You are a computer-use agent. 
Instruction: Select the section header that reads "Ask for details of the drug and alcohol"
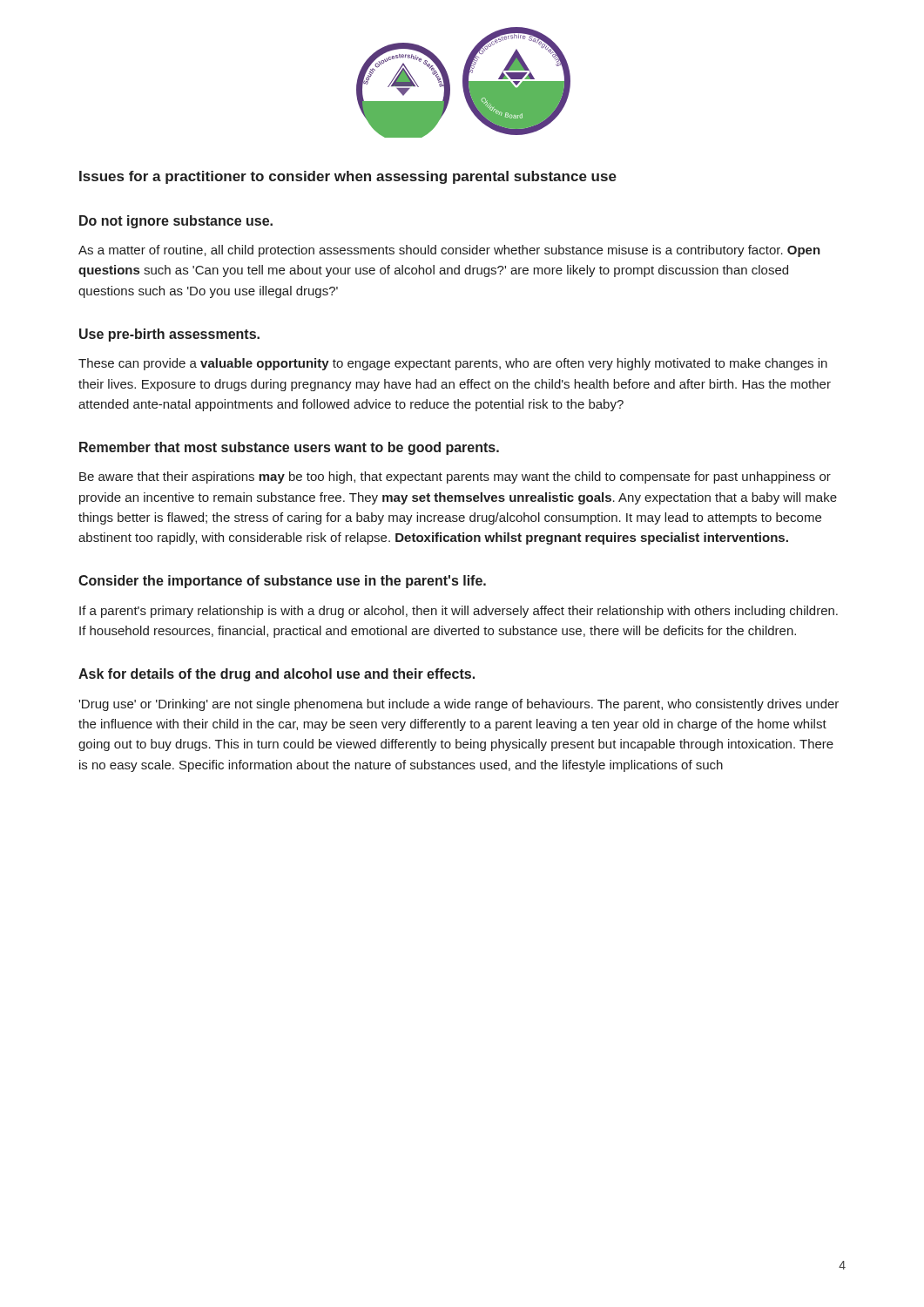(277, 674)
